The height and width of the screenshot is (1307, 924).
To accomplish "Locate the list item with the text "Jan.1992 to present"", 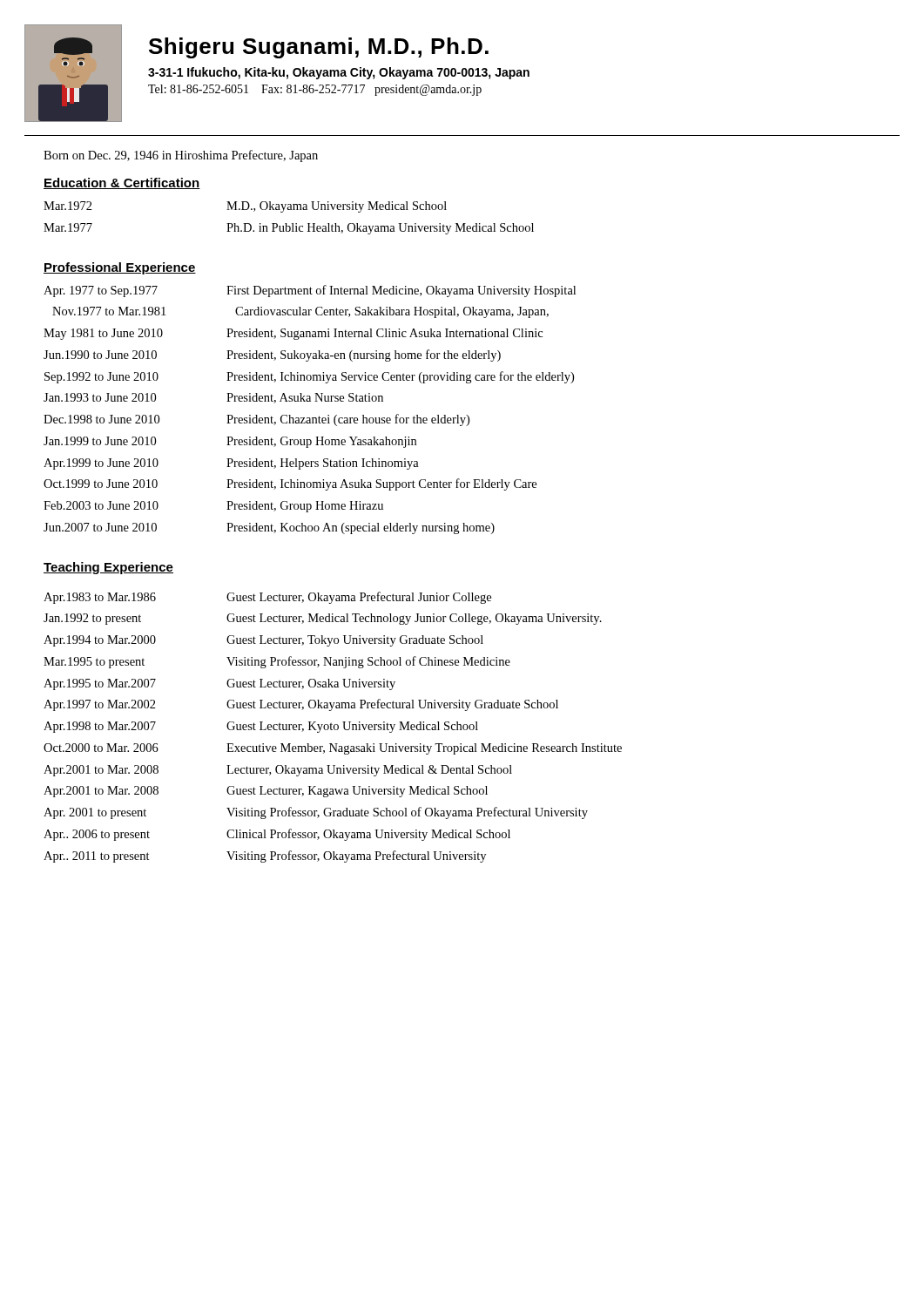I will [x=462, y=619].
